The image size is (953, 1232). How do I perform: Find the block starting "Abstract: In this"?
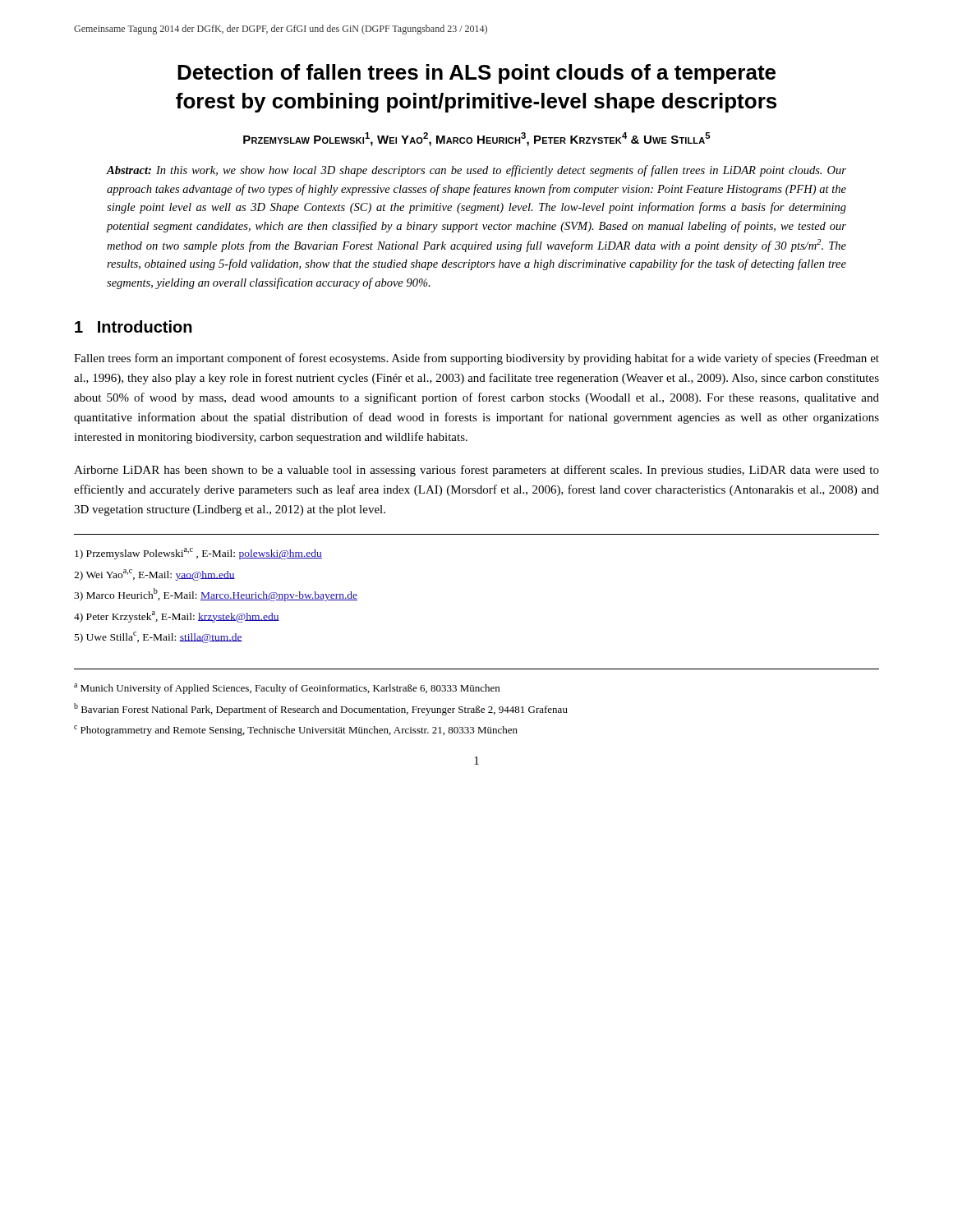[x=476, y=227]
